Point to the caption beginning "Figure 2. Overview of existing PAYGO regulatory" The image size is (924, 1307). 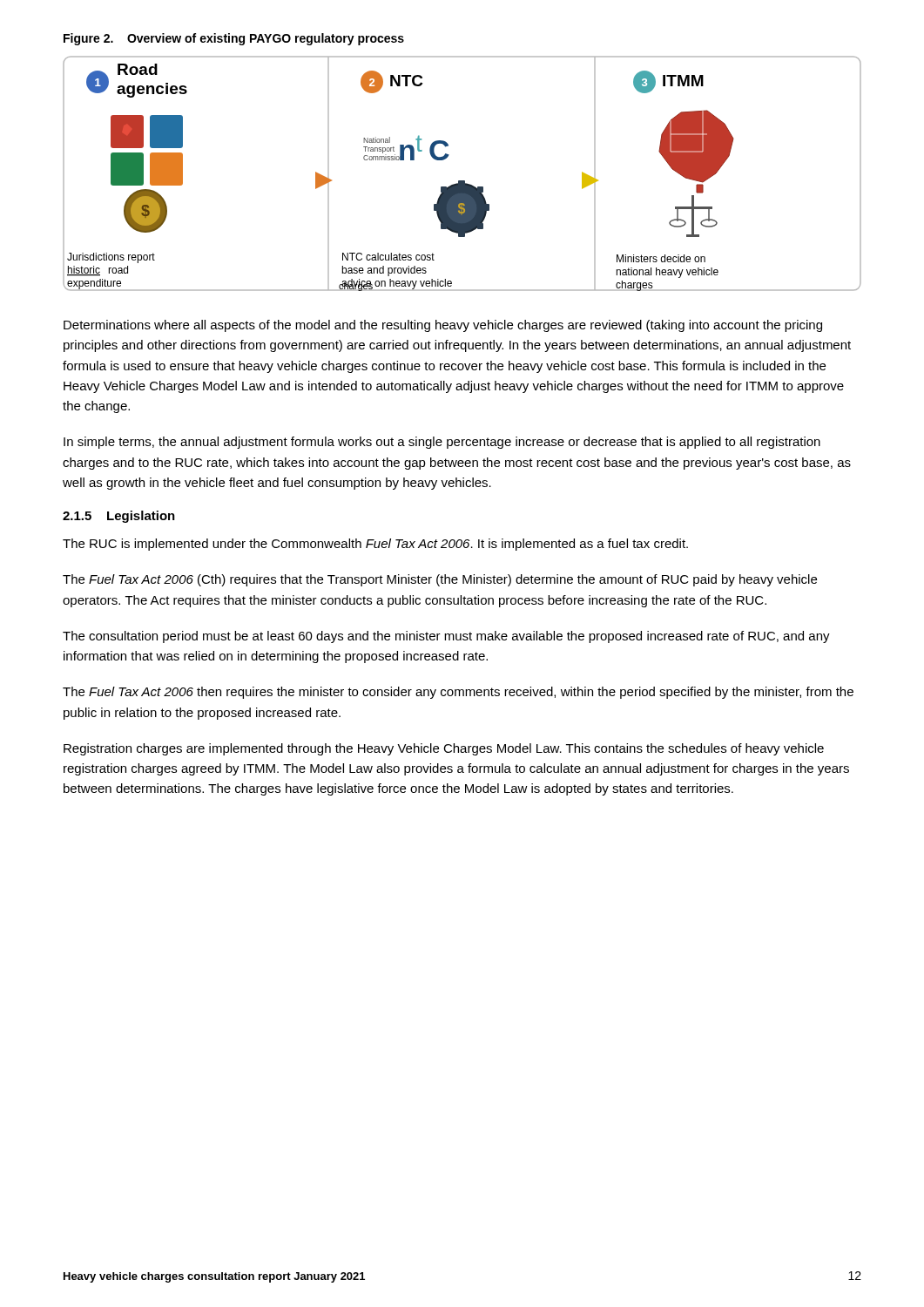(x=233, y=38)
